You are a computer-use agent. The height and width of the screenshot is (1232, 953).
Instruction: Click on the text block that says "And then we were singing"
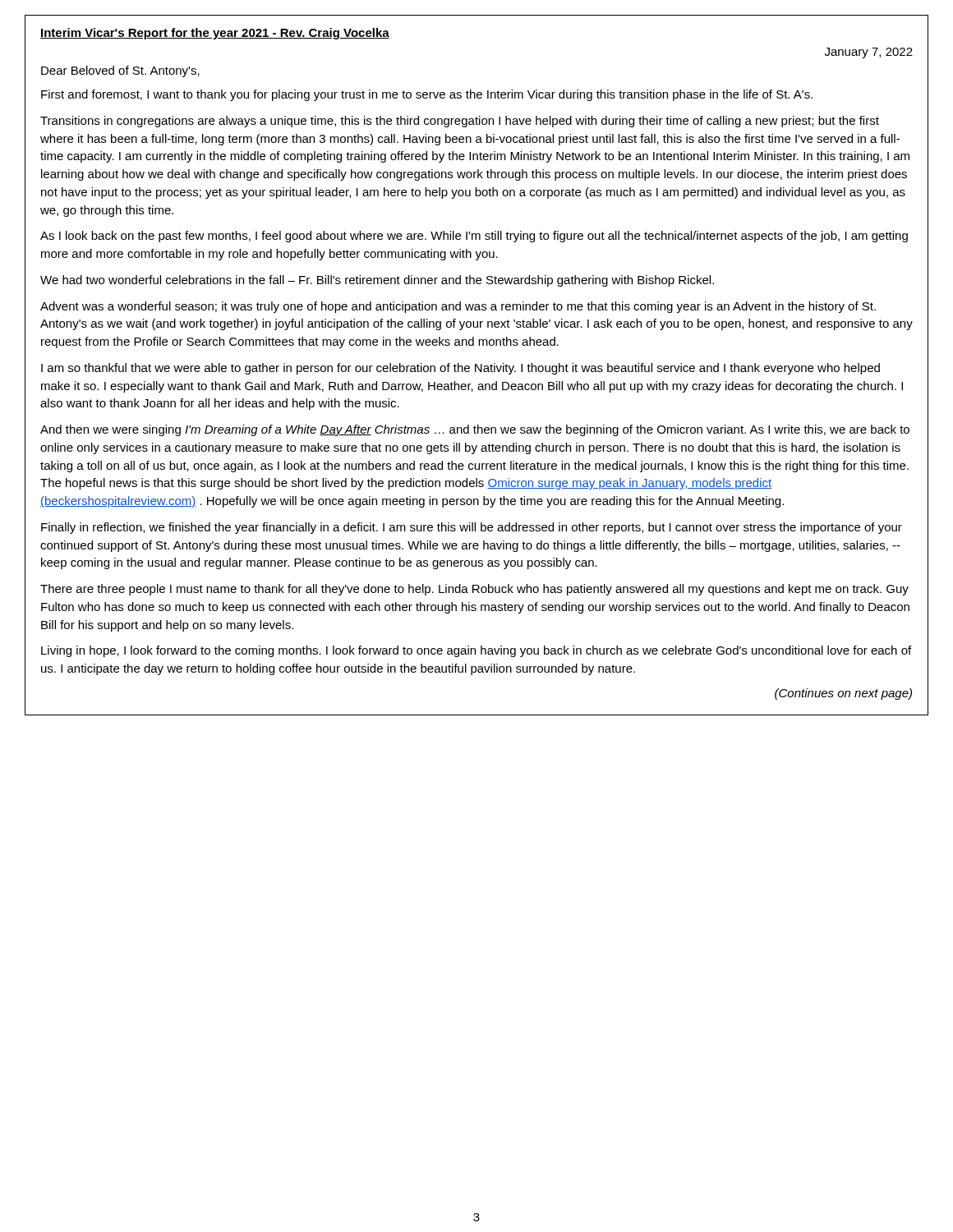(x=475, y=465)
